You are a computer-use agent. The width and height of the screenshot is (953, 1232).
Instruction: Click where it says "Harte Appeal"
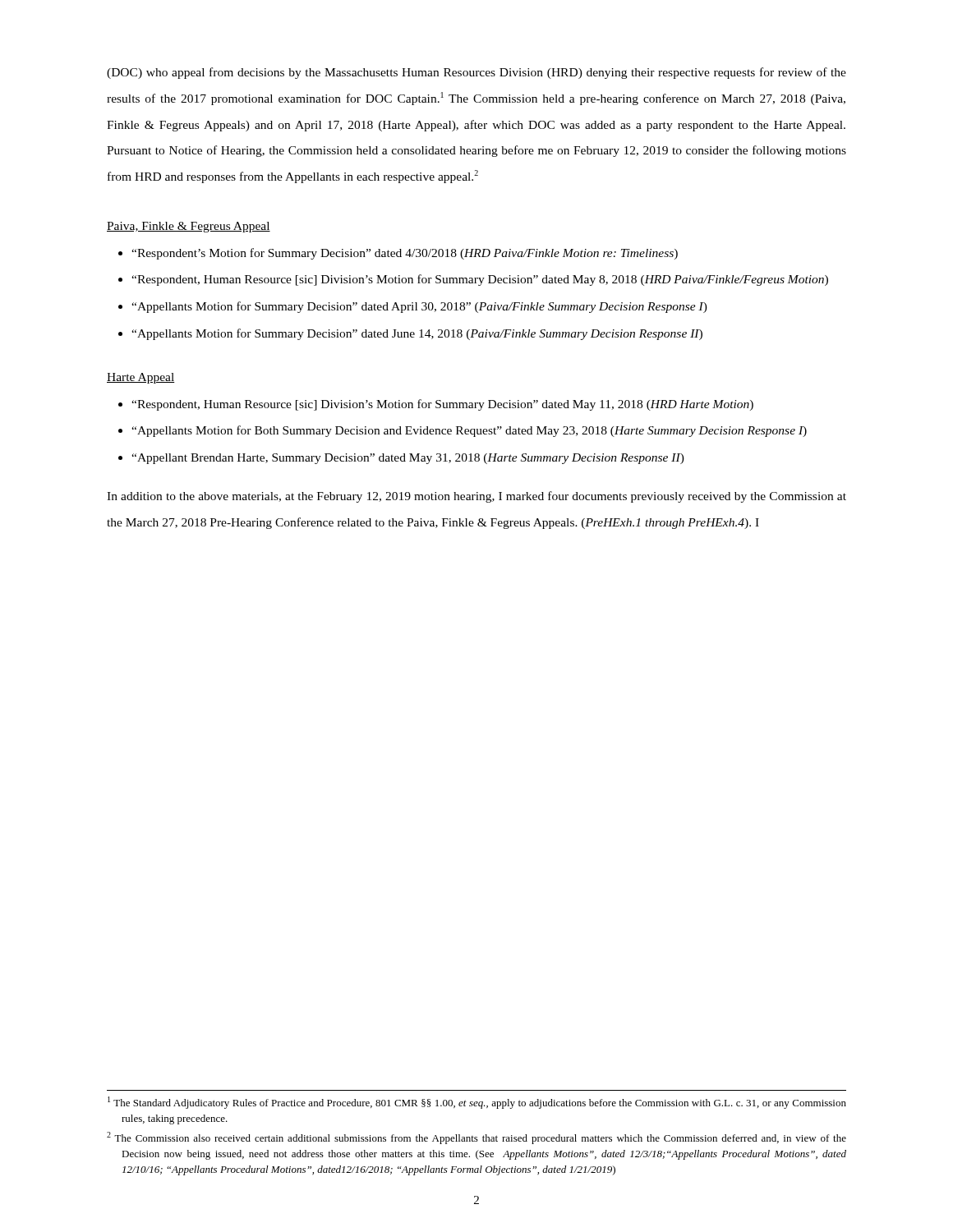click(x=141, y=376)
